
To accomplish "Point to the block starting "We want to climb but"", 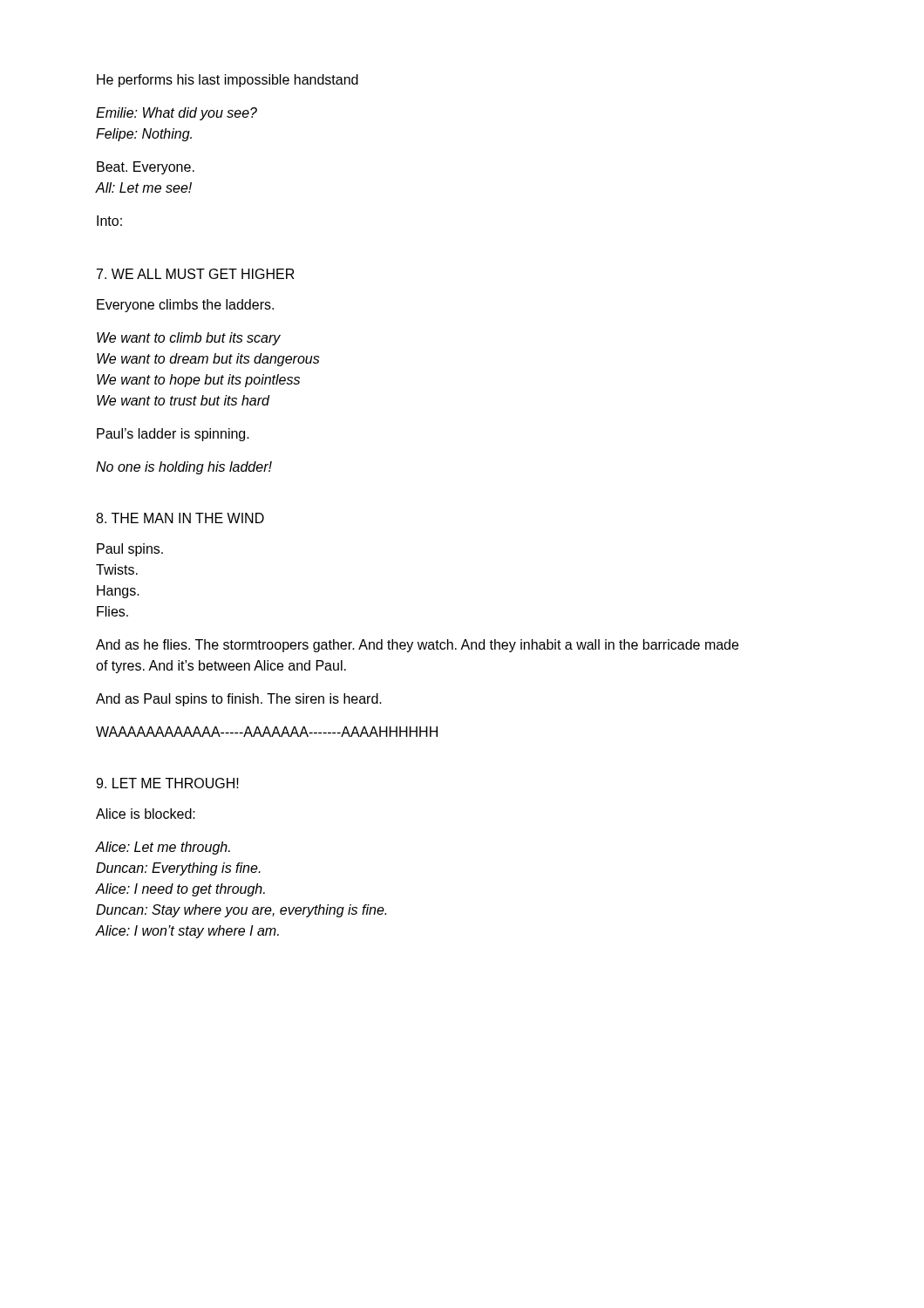I will tap(208, 369).
